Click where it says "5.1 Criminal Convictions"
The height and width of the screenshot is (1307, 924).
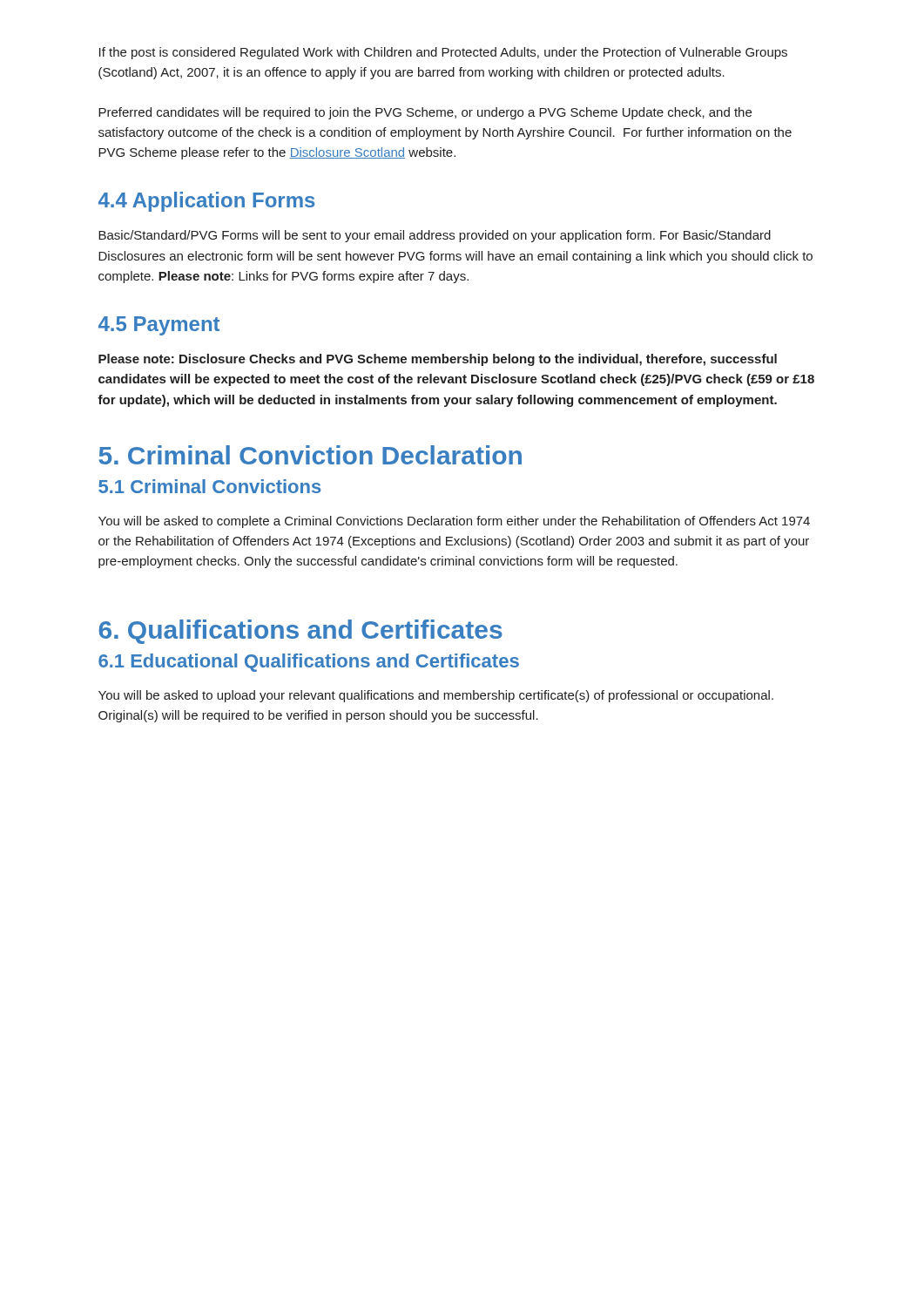point(210,486)
